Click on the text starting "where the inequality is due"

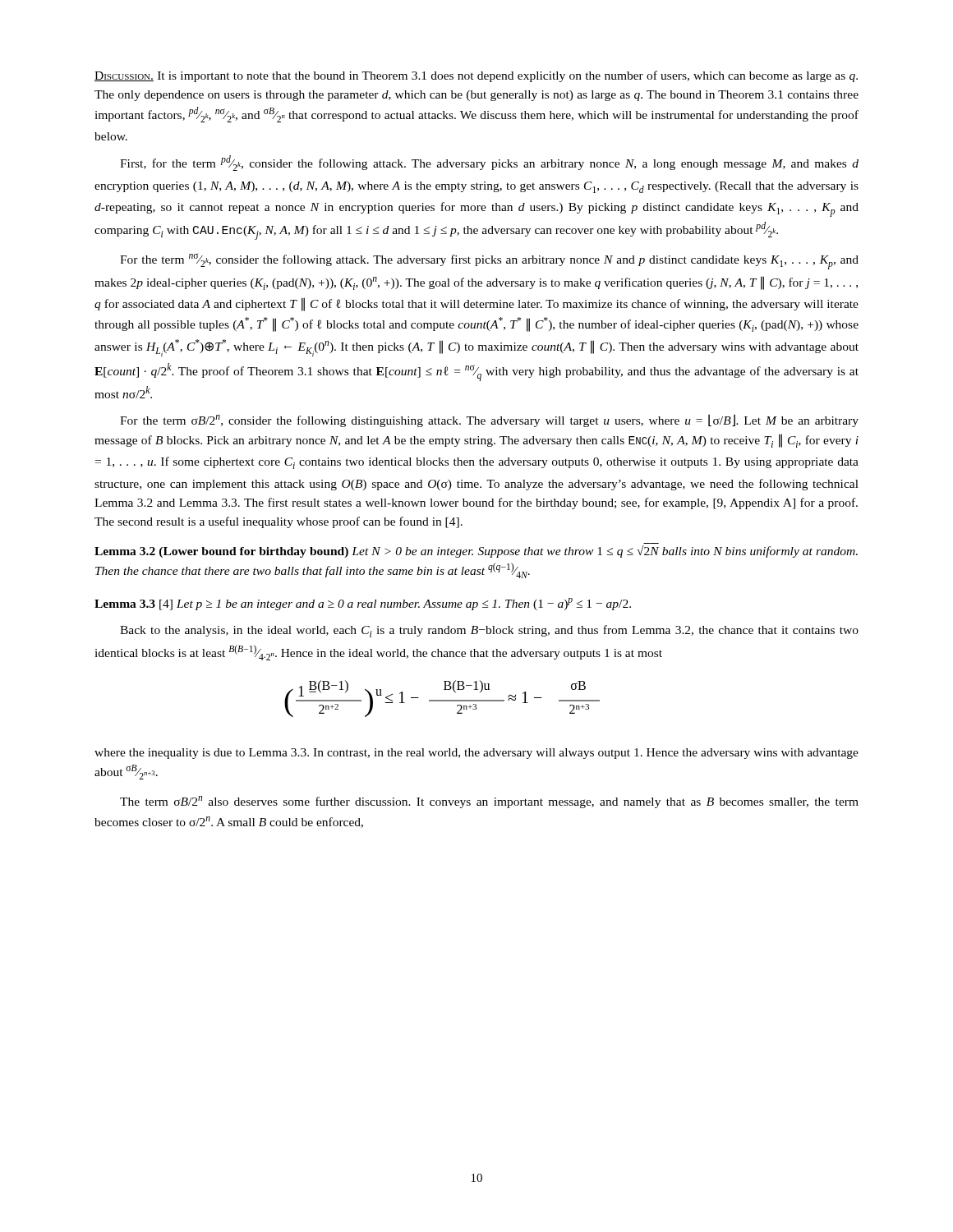[x=476, y=763]
